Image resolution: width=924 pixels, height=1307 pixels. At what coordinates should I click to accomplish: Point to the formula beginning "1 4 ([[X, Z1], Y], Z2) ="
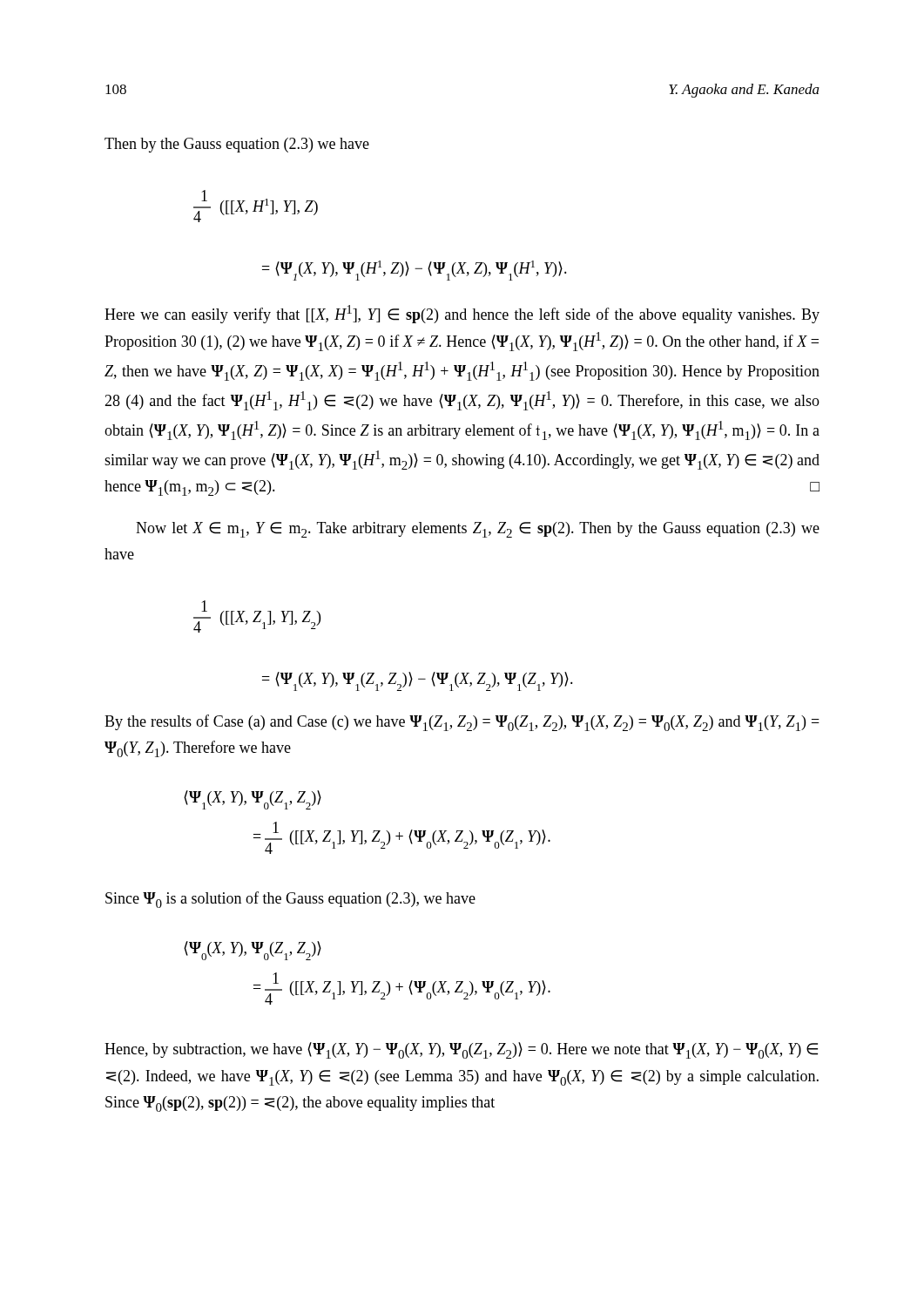coord(257,616)
